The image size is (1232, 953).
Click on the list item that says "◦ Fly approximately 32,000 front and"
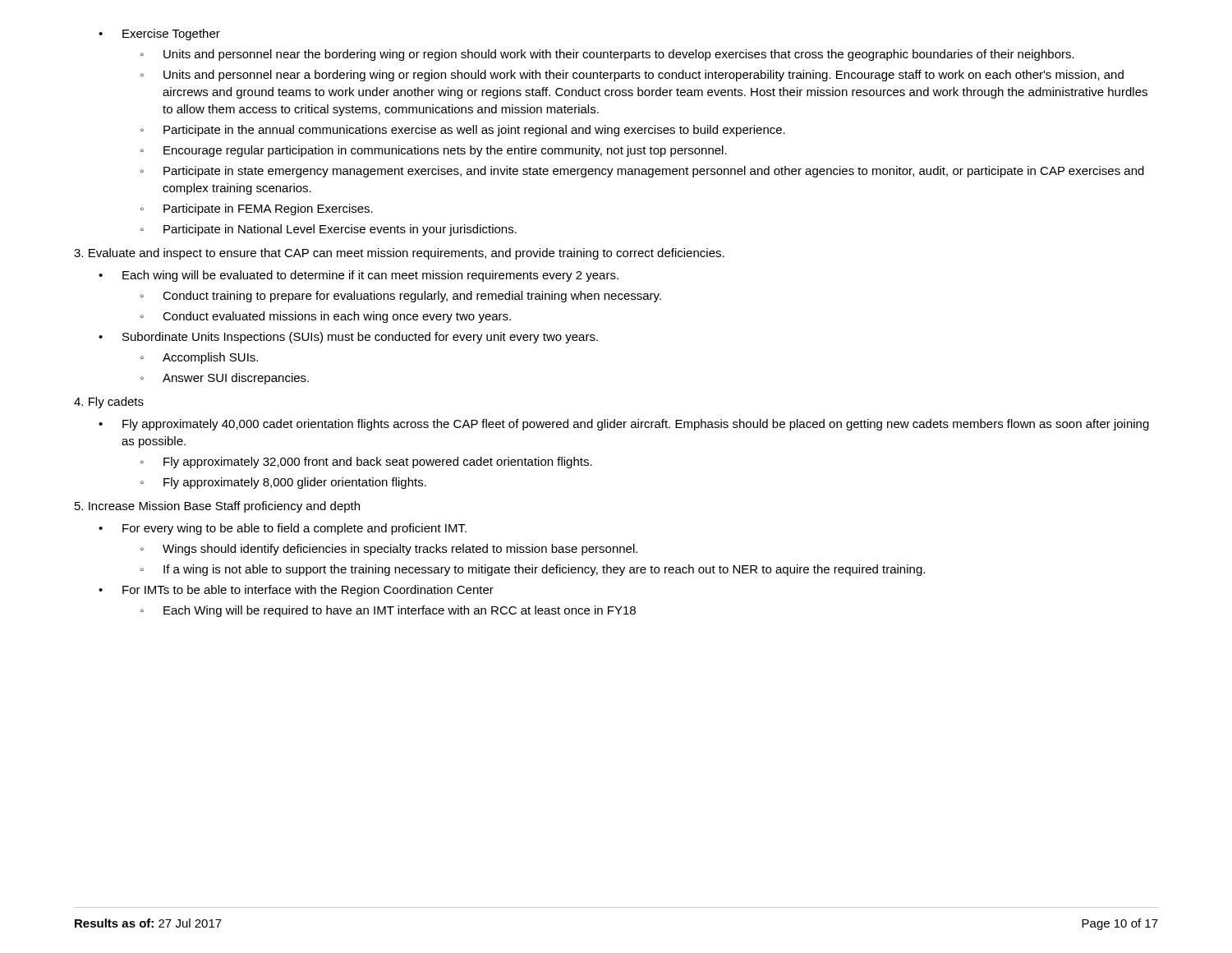[x=366, y=463]
